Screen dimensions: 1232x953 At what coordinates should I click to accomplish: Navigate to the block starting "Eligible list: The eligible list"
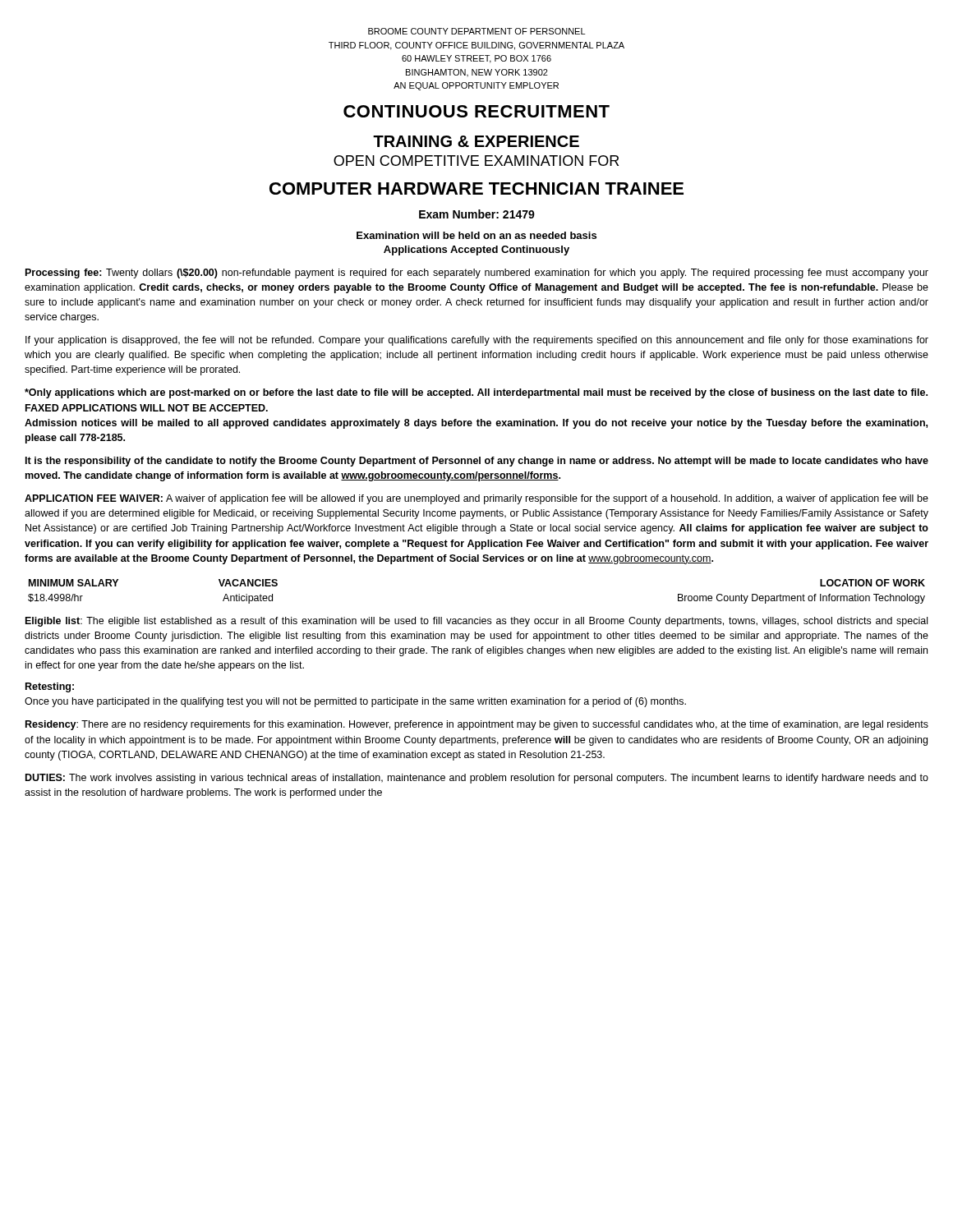click(476, 643)
